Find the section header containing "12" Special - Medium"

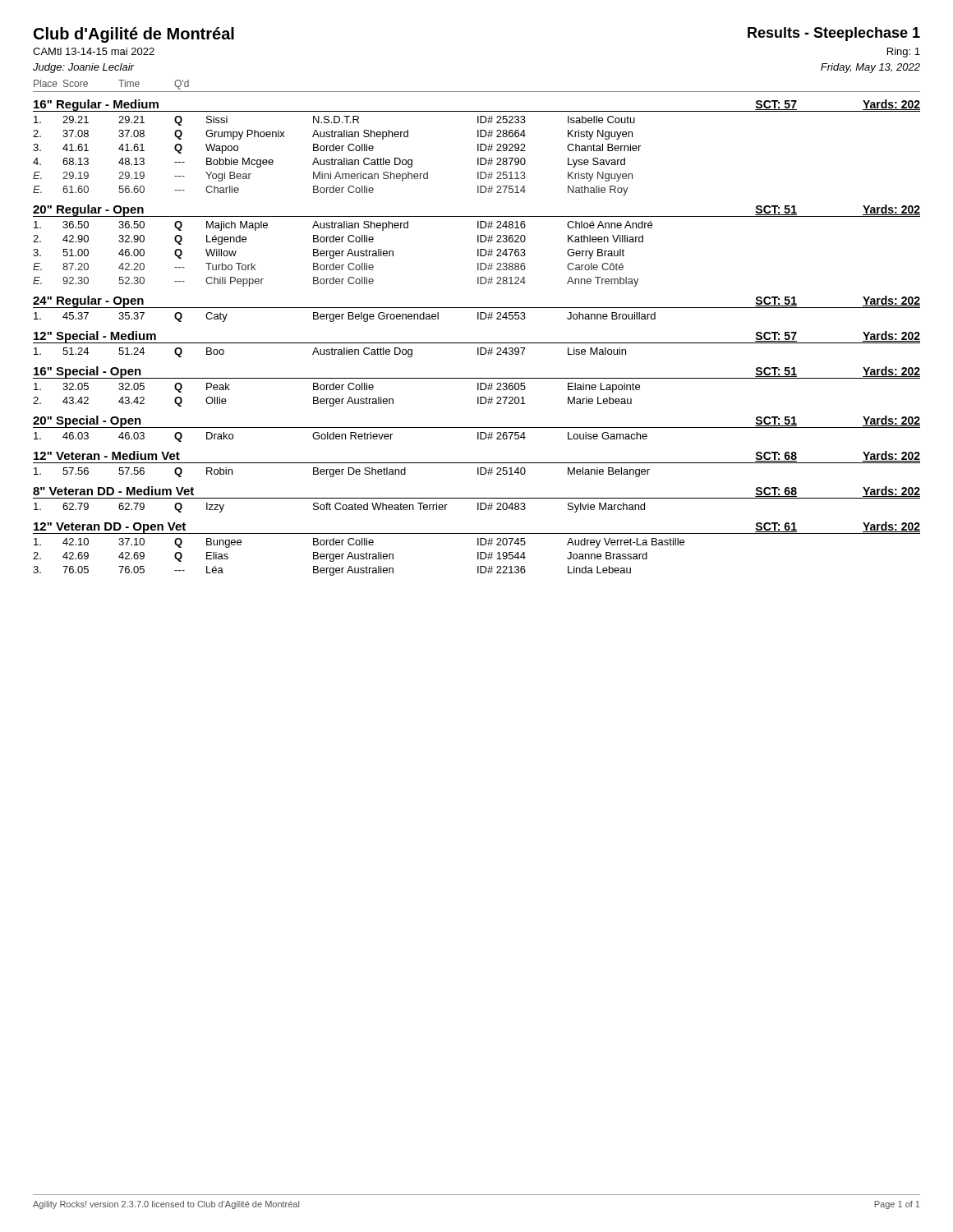(x=476, y=336)
